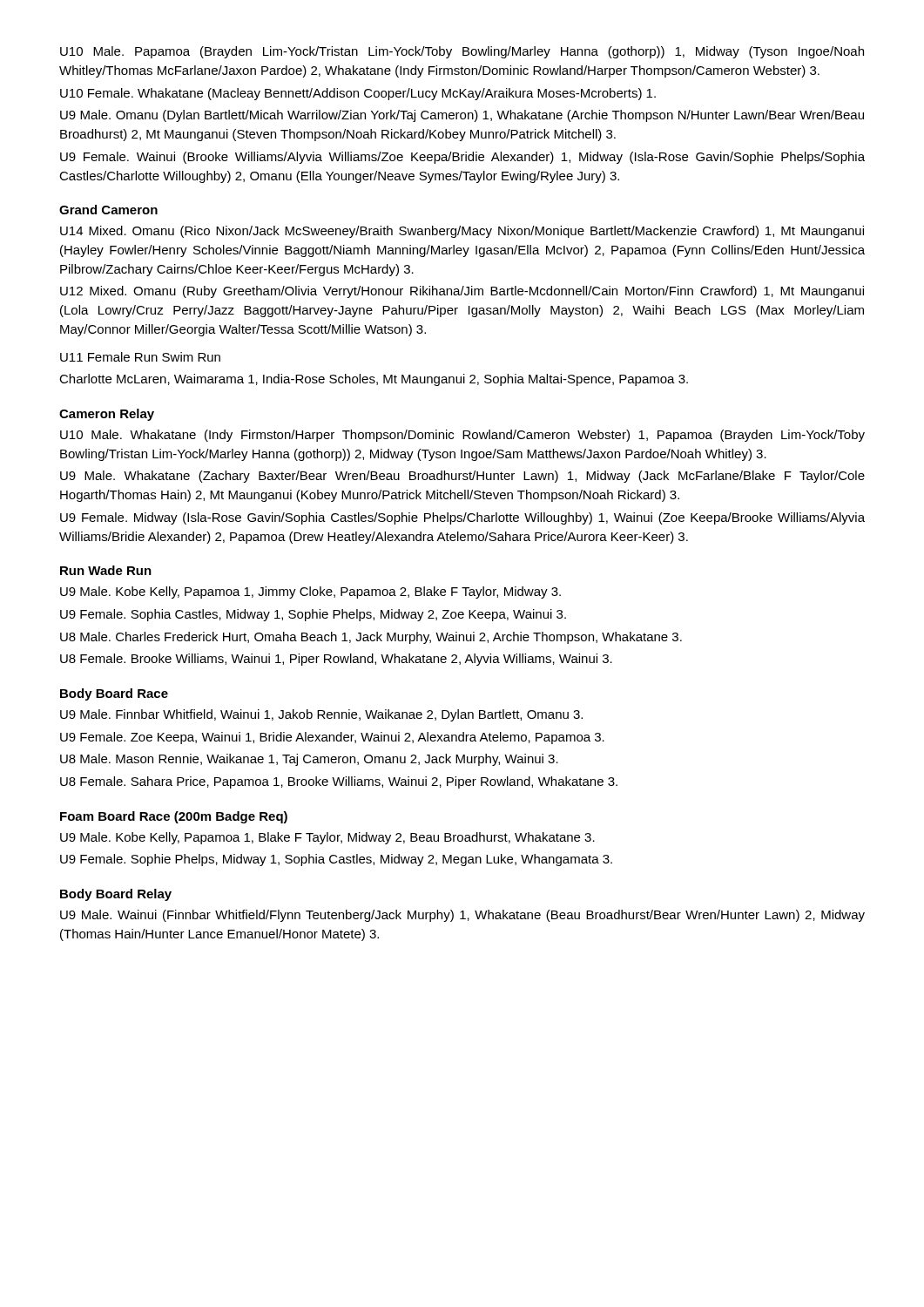This screenshot has height=1307, width=924.
Task: Find the text block that says "U8 Female. Sahara Price, Papamoa"
Action: tap(339, 781)
